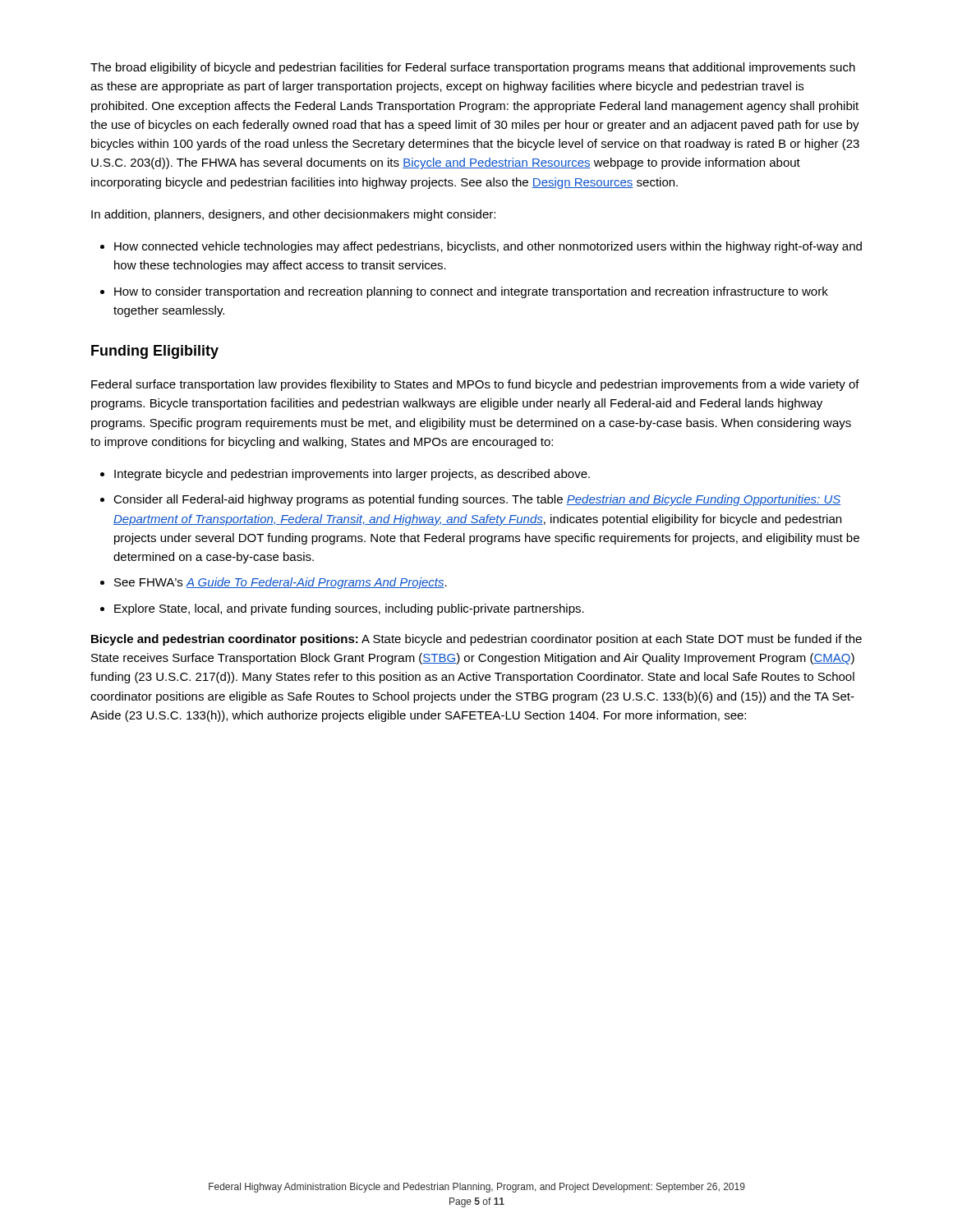Locate the region starting "The broad eligibility"
The width and height of the screenshot is (953, 1232).
(x=475, y=124)
